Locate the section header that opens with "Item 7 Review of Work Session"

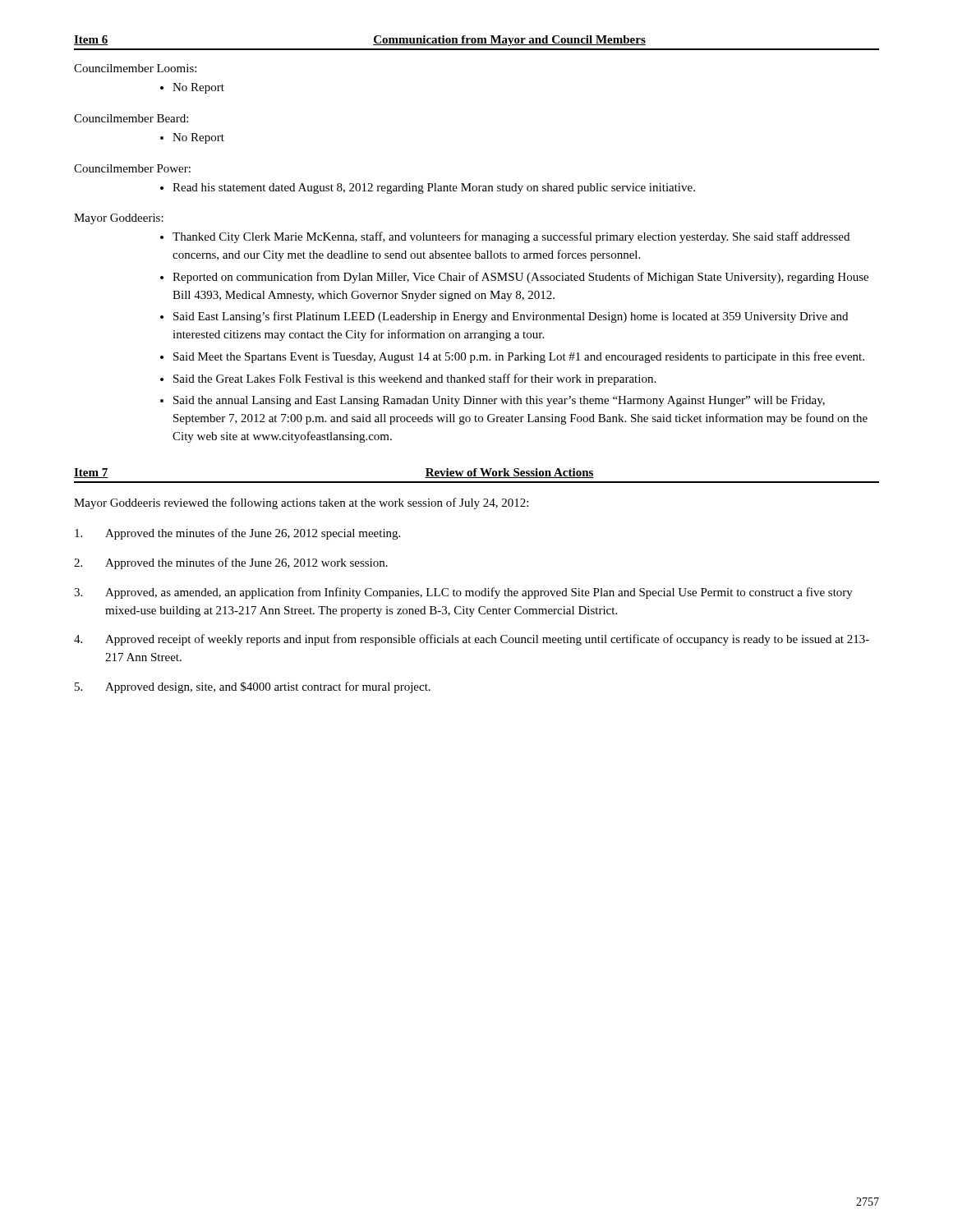[x=476, y=472]
